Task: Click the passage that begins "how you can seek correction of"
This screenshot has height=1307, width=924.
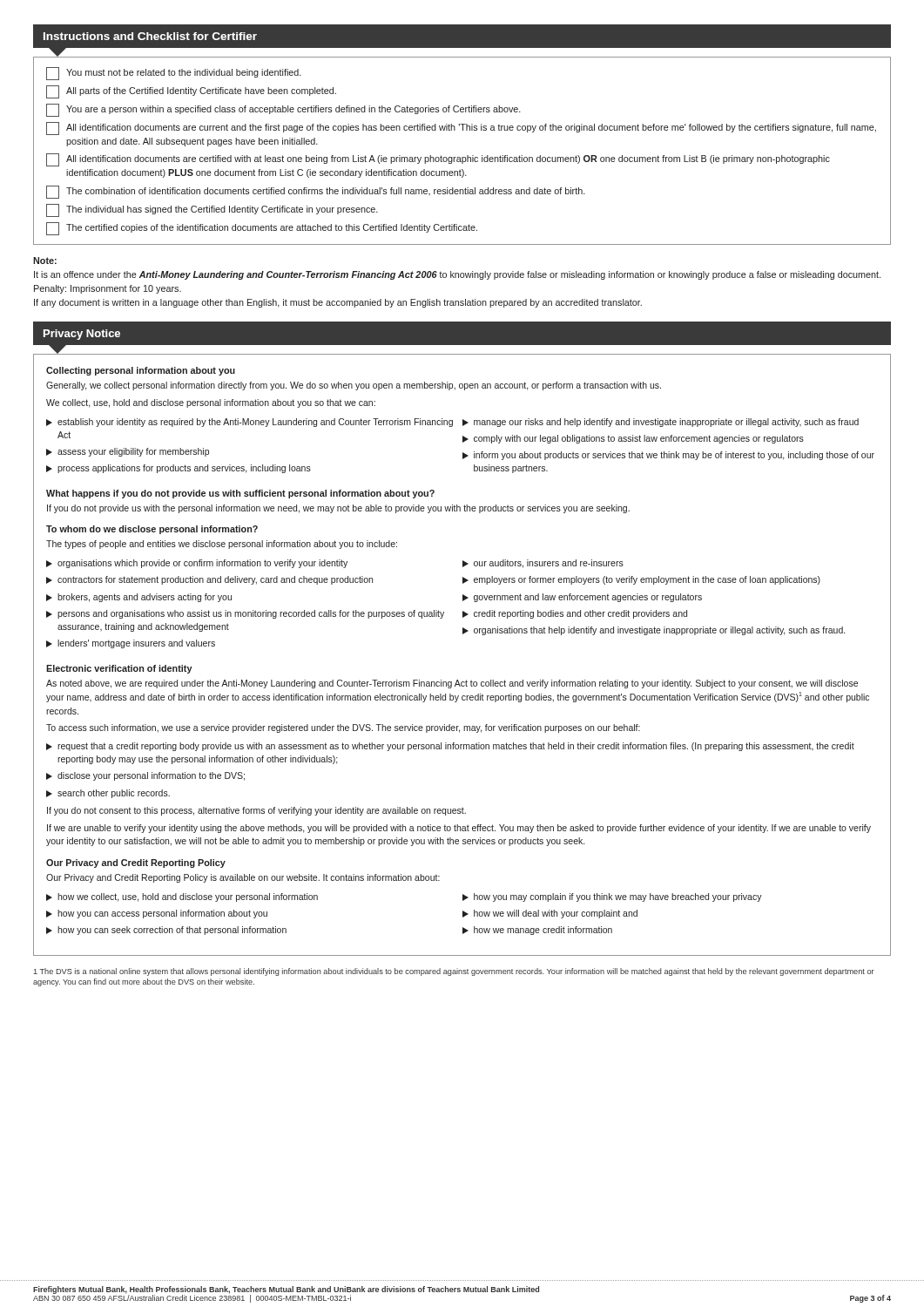Action: point(166,931)
